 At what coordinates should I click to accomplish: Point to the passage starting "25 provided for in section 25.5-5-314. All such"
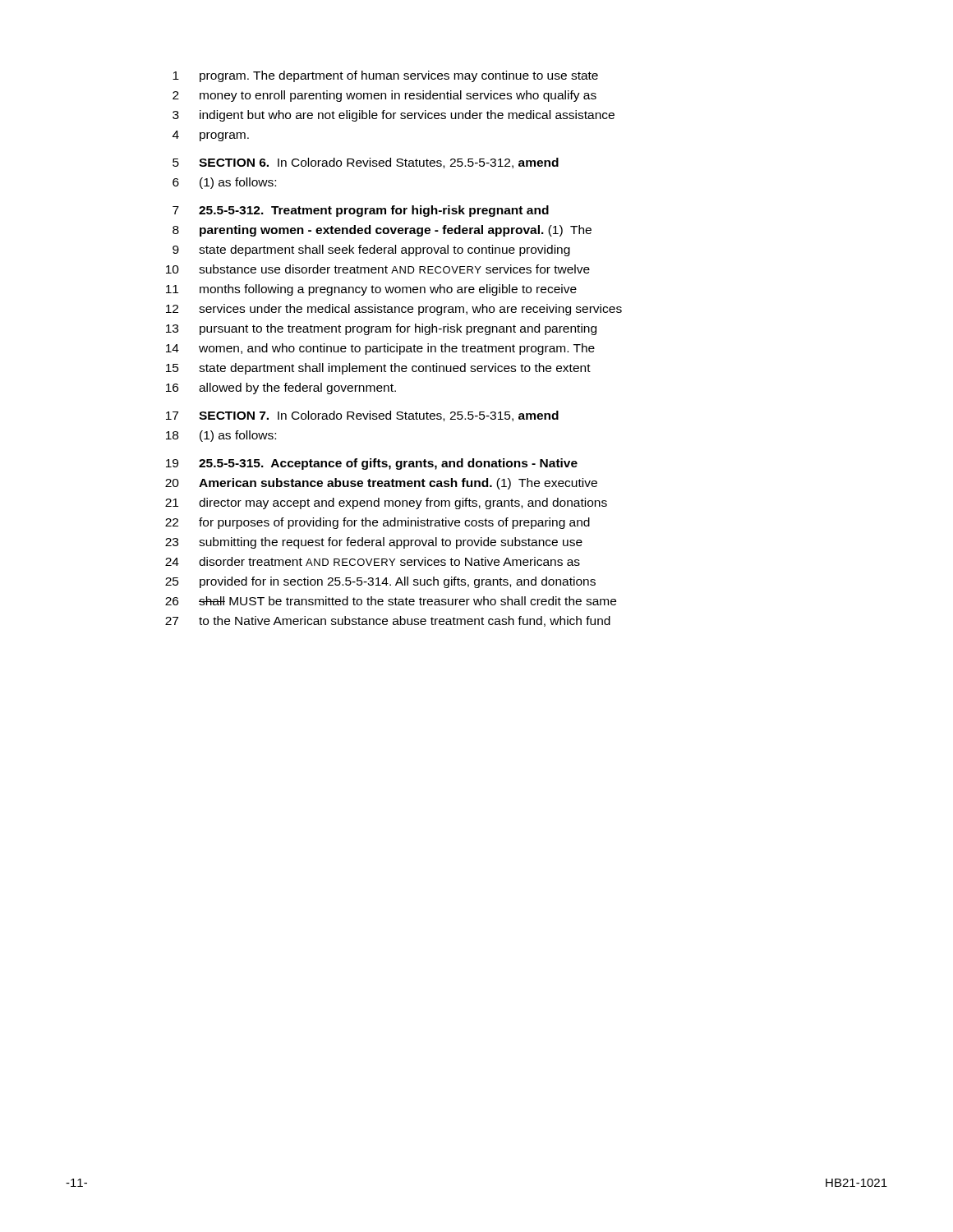476,582
